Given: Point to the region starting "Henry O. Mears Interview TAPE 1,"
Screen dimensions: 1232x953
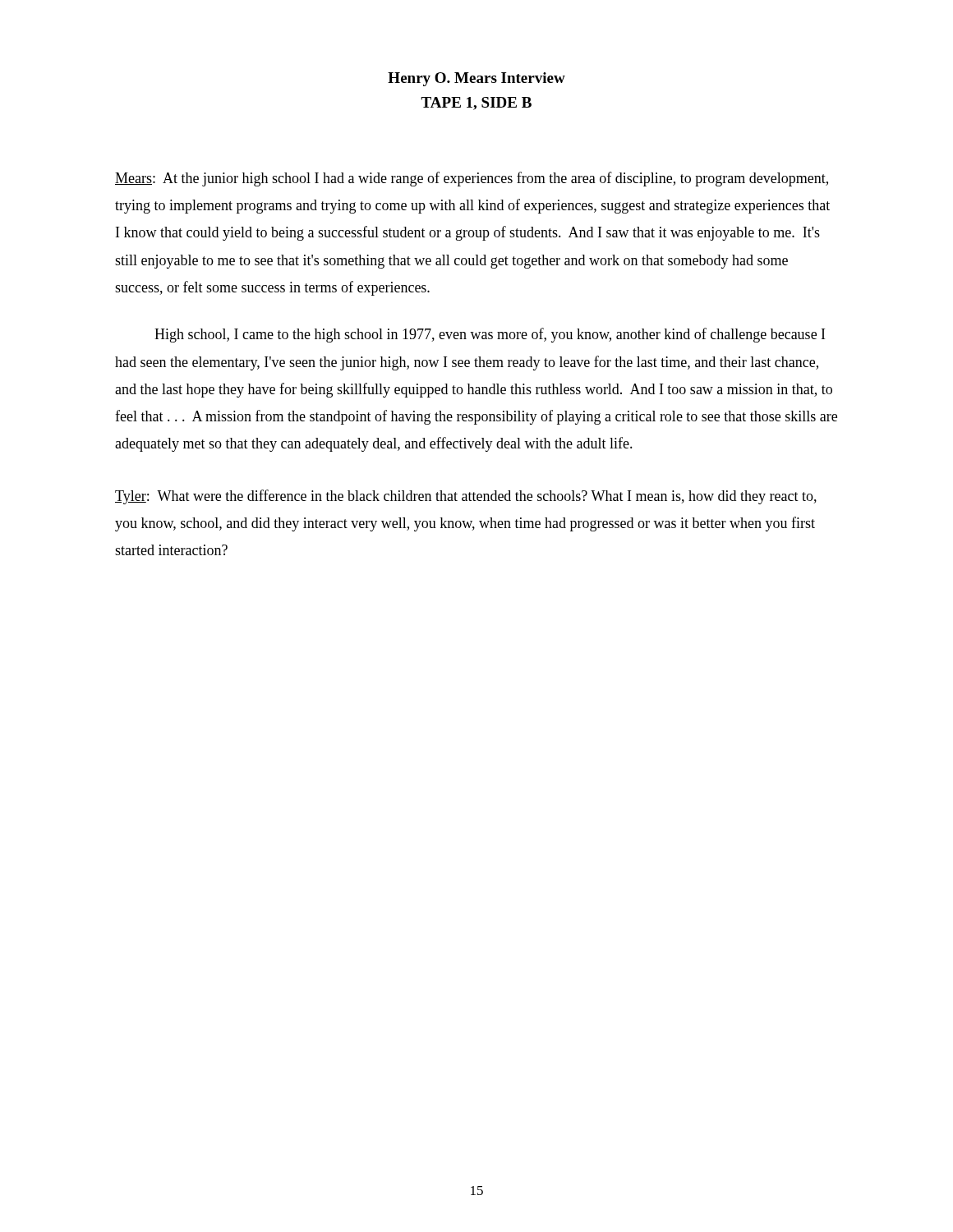Looking at the screenshot, I should tap(476, 91).
